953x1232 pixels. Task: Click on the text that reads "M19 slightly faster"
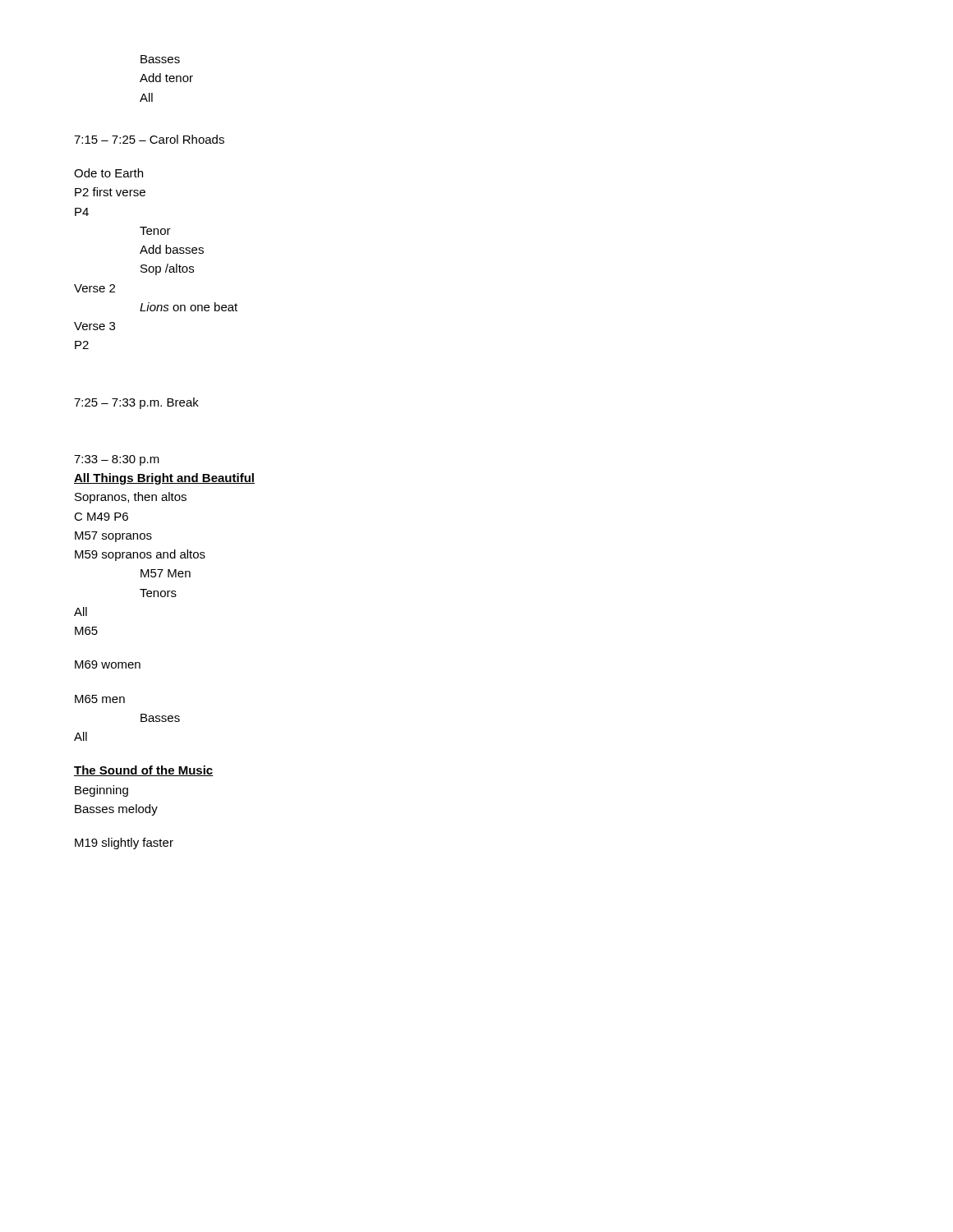click(x=124, y=842)
